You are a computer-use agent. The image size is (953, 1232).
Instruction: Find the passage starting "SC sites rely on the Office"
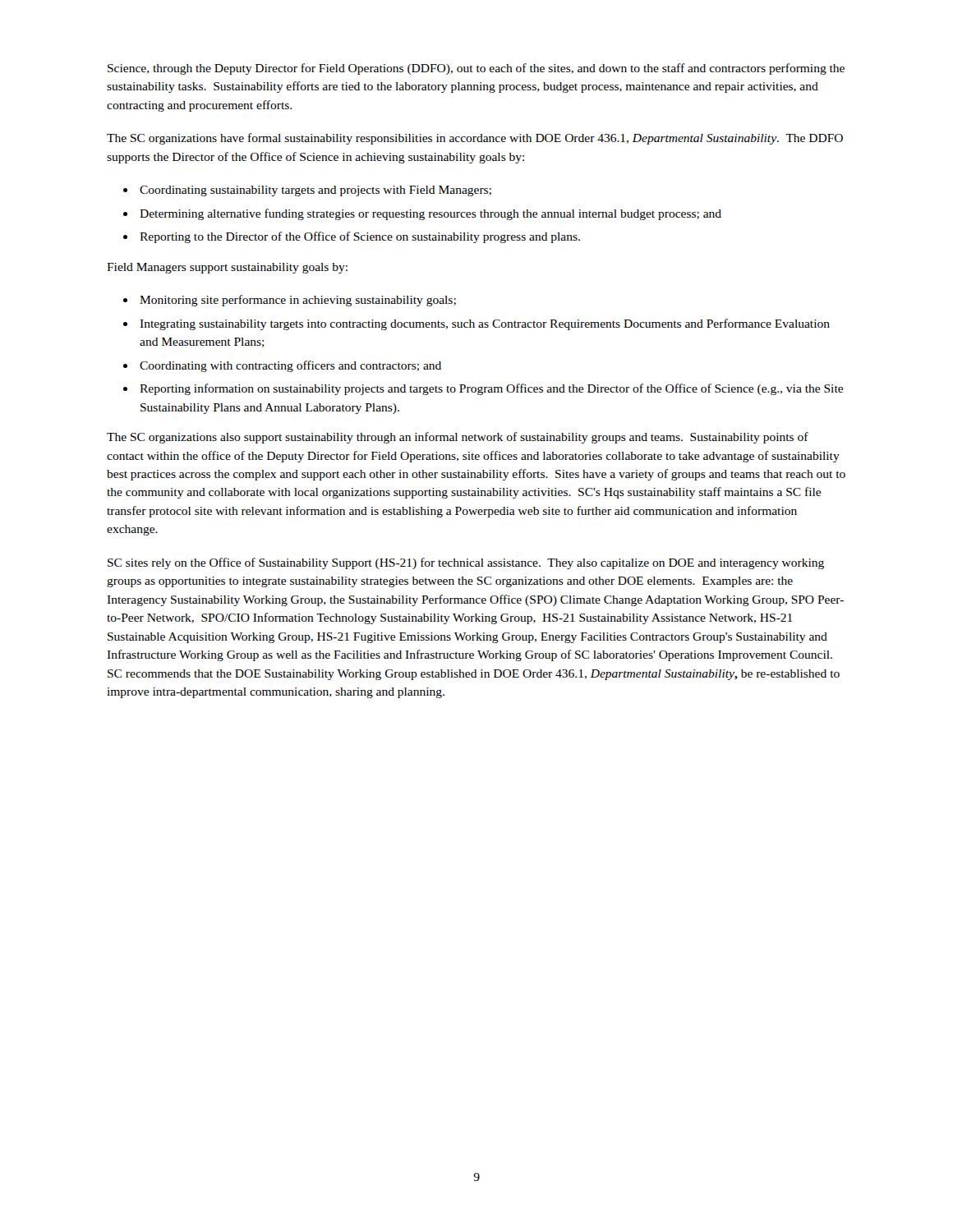click(x=475, y=627)
